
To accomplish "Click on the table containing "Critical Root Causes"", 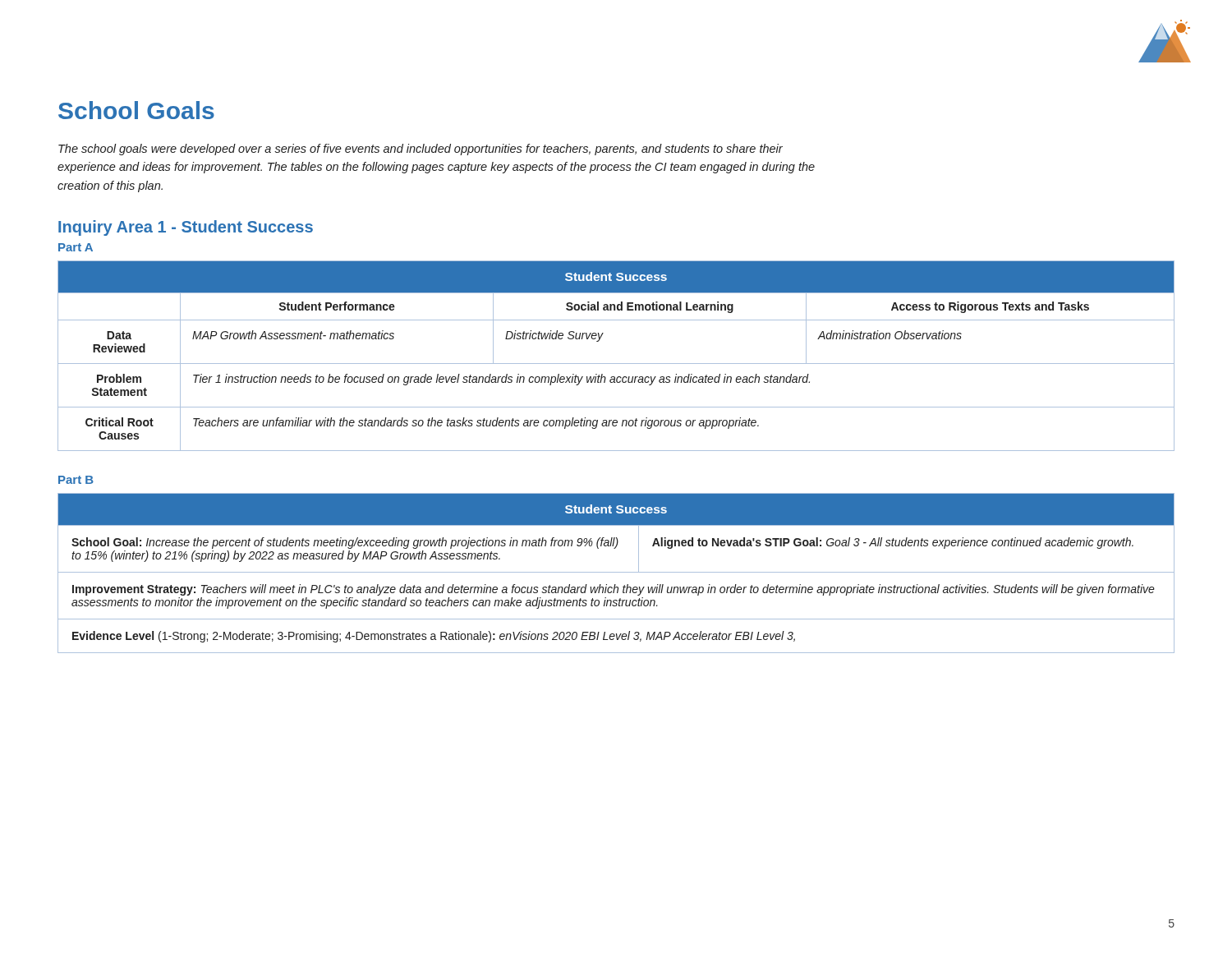I will pos(616,356).
